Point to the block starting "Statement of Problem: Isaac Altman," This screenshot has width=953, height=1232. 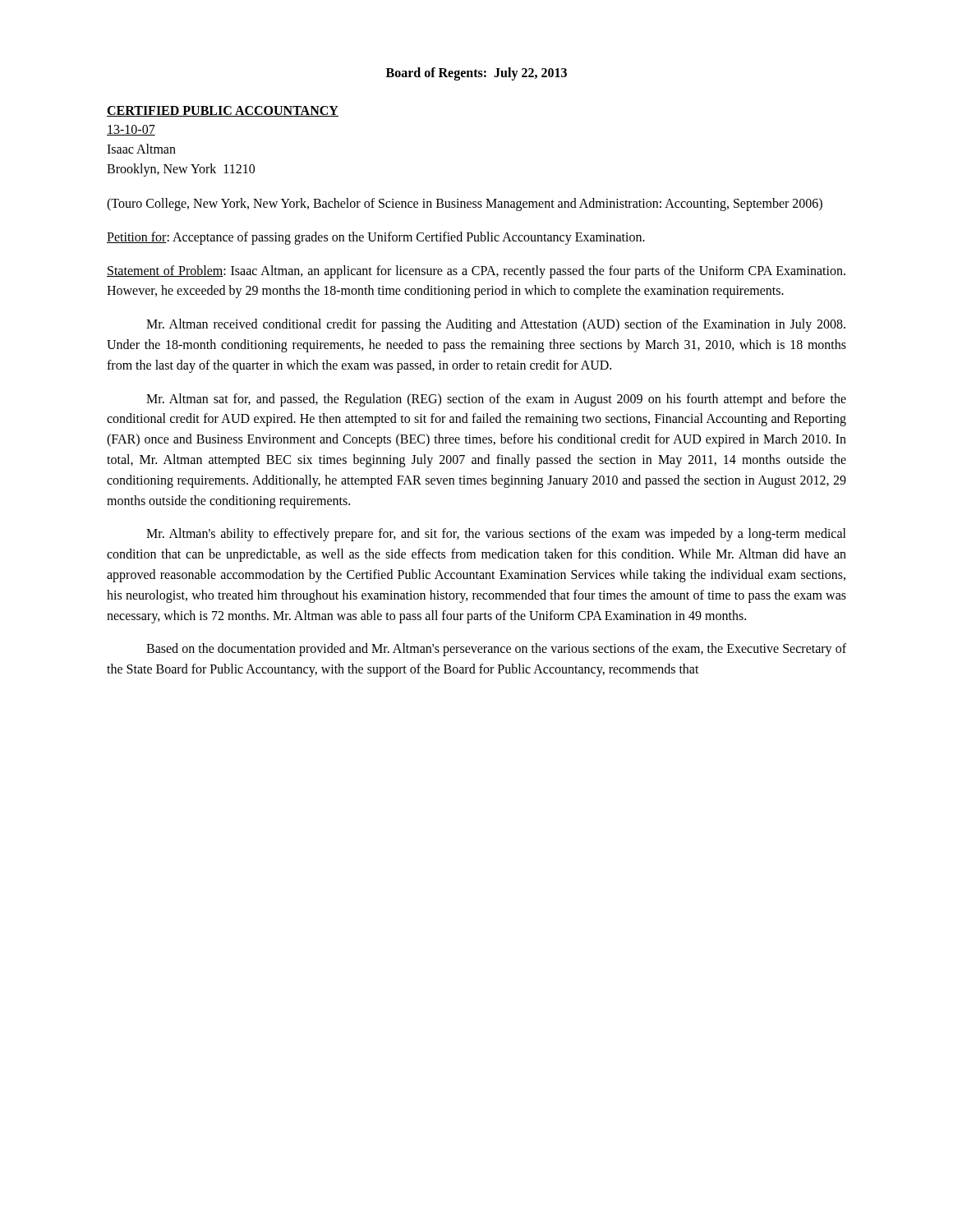[x=476, y=280]
